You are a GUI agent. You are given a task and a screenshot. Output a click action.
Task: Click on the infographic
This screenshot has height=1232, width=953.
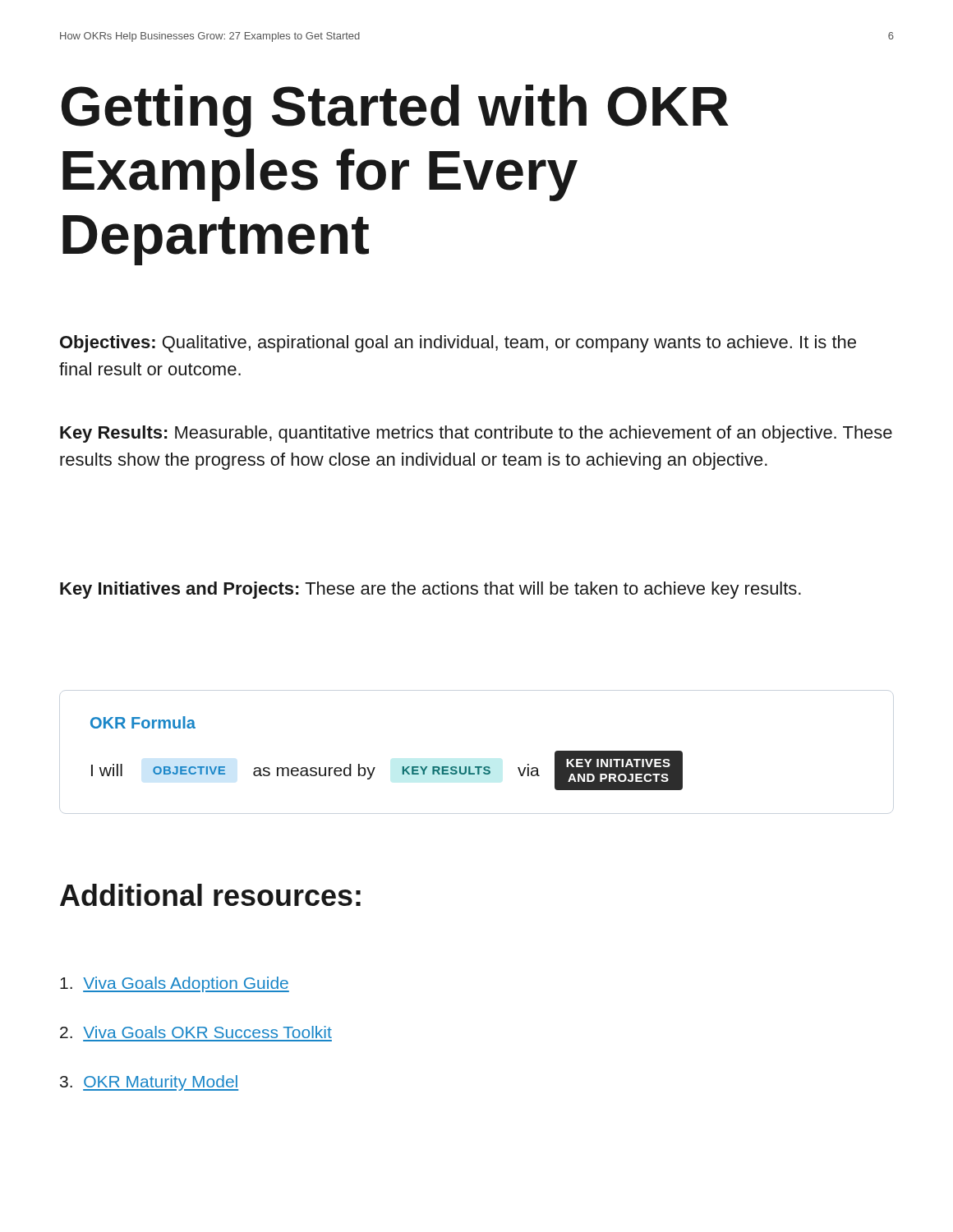pos(476,752)
